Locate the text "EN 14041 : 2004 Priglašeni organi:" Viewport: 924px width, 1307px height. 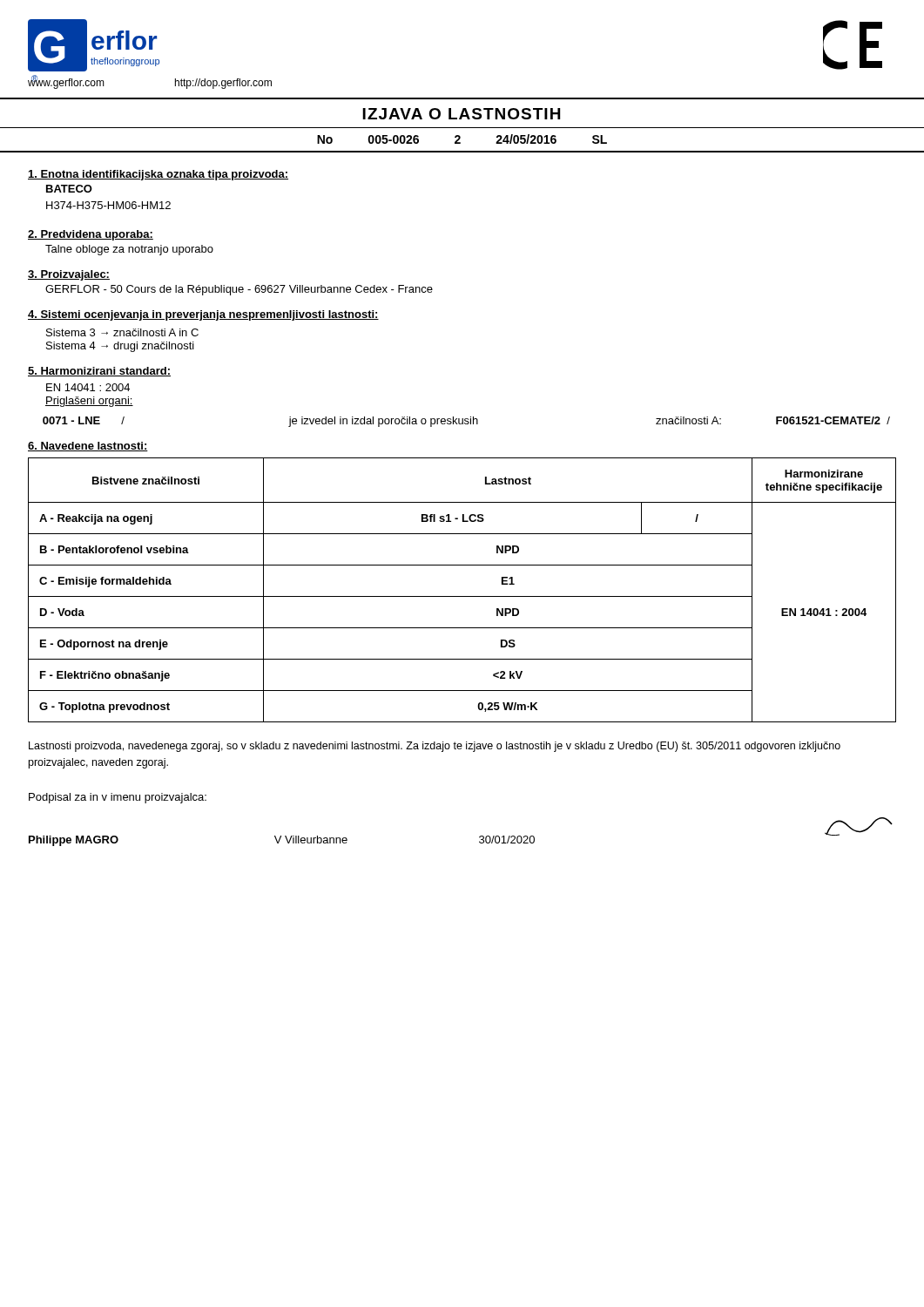pyautogui.click(x=89, y=394)
